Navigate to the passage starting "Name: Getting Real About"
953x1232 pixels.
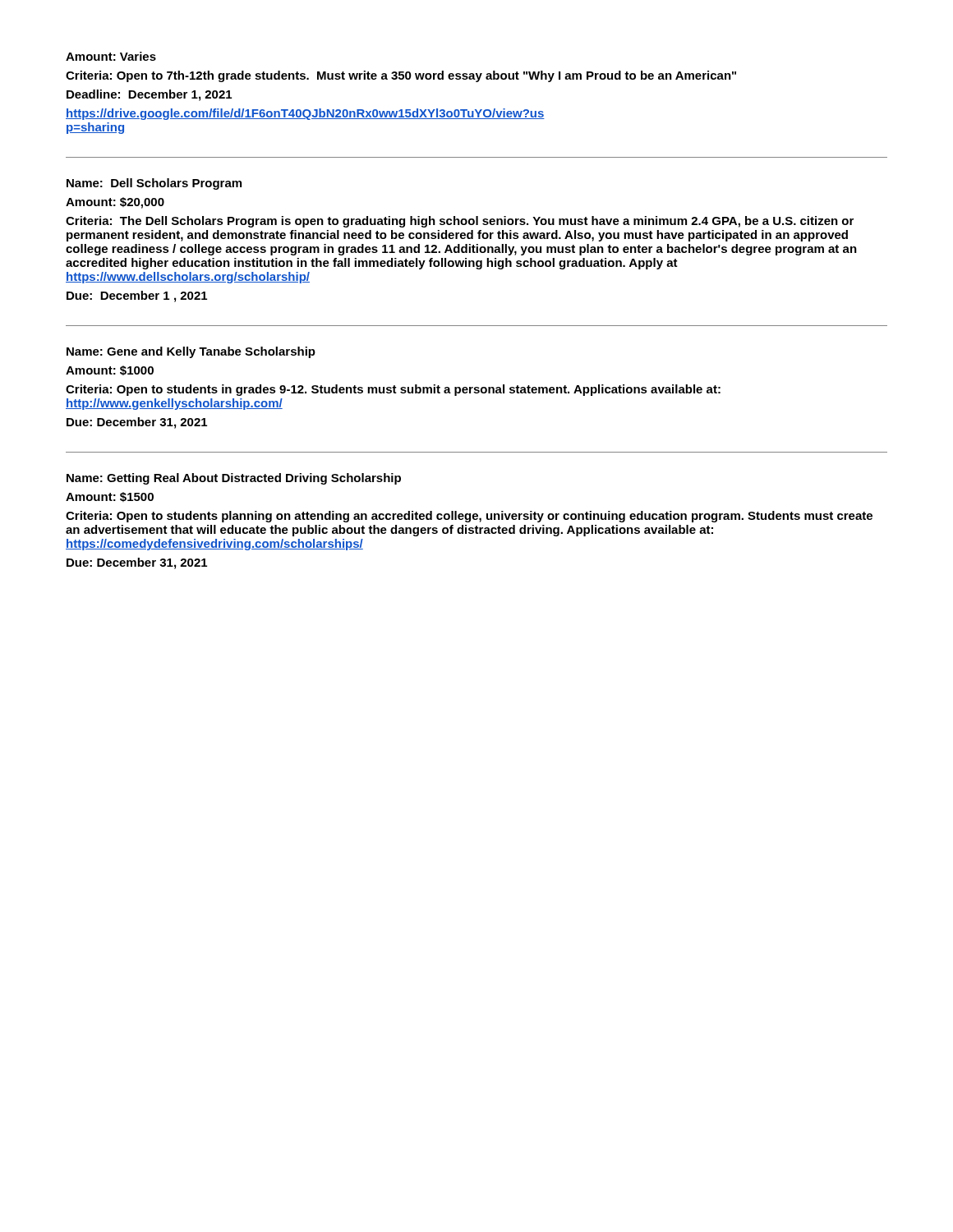click(x=234, y=478)
